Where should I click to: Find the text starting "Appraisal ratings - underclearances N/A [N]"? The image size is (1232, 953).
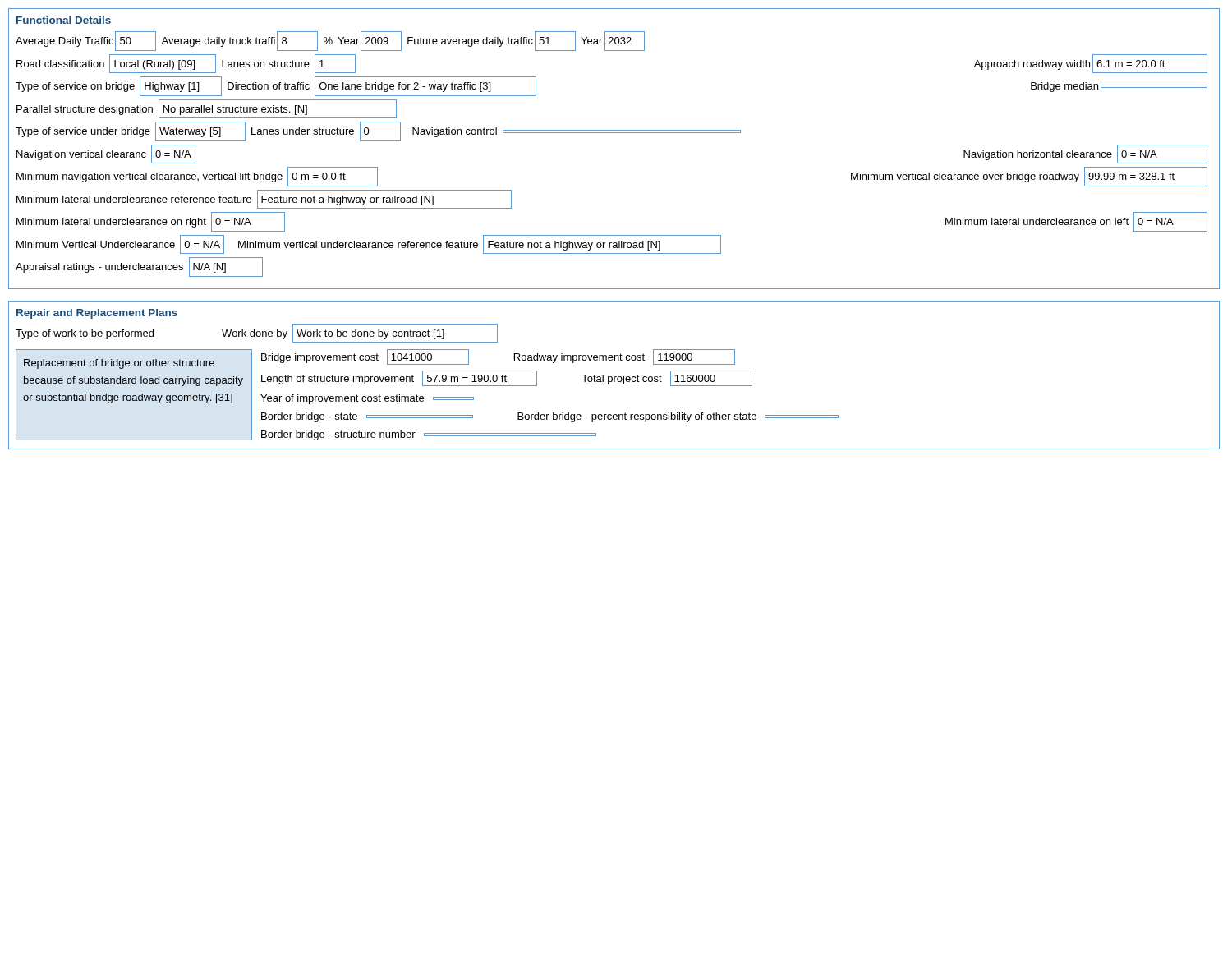point(139,267)
